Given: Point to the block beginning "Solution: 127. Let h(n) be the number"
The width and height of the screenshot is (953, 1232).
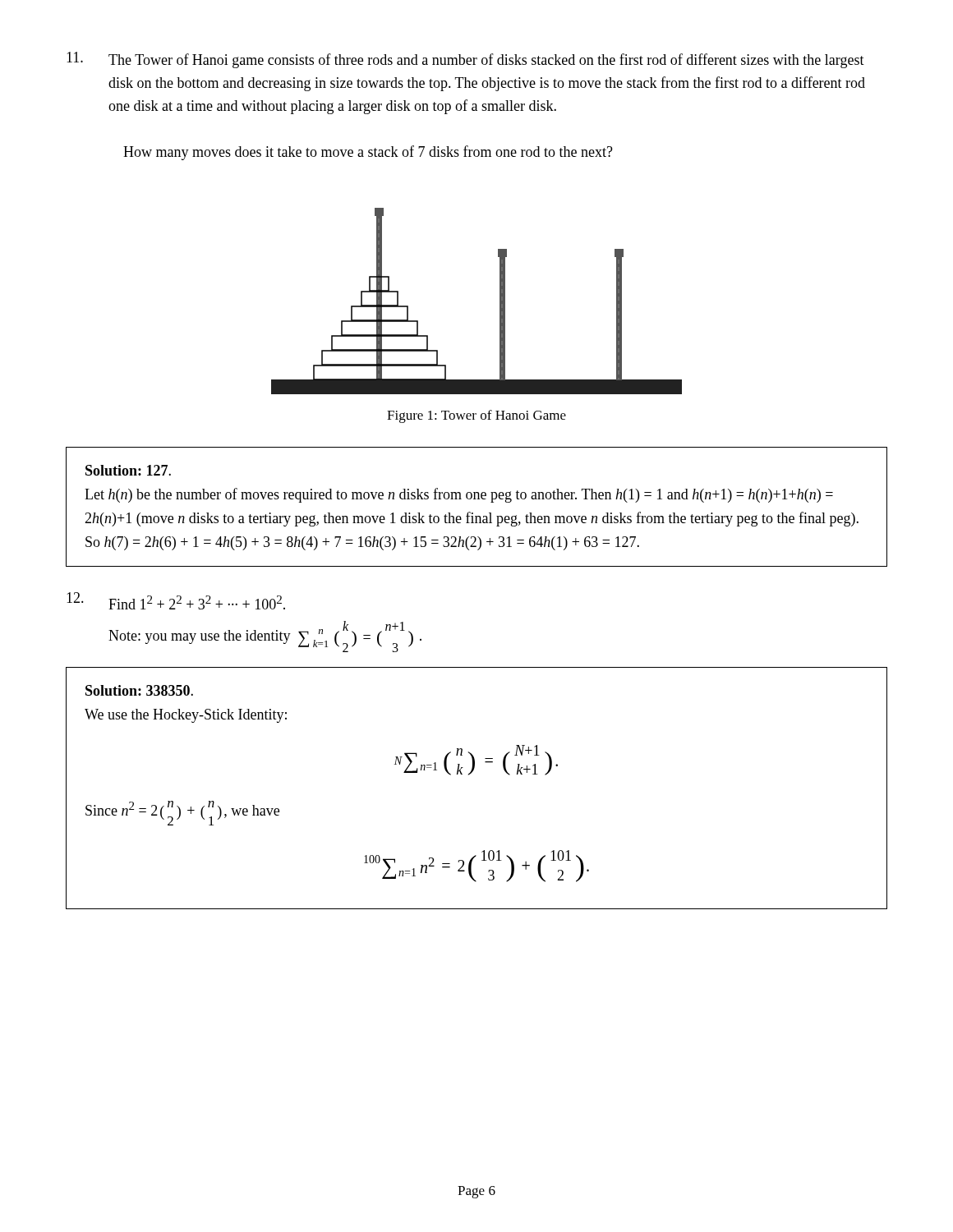Looking at the screenshot, I should click(x=472, y=506).
